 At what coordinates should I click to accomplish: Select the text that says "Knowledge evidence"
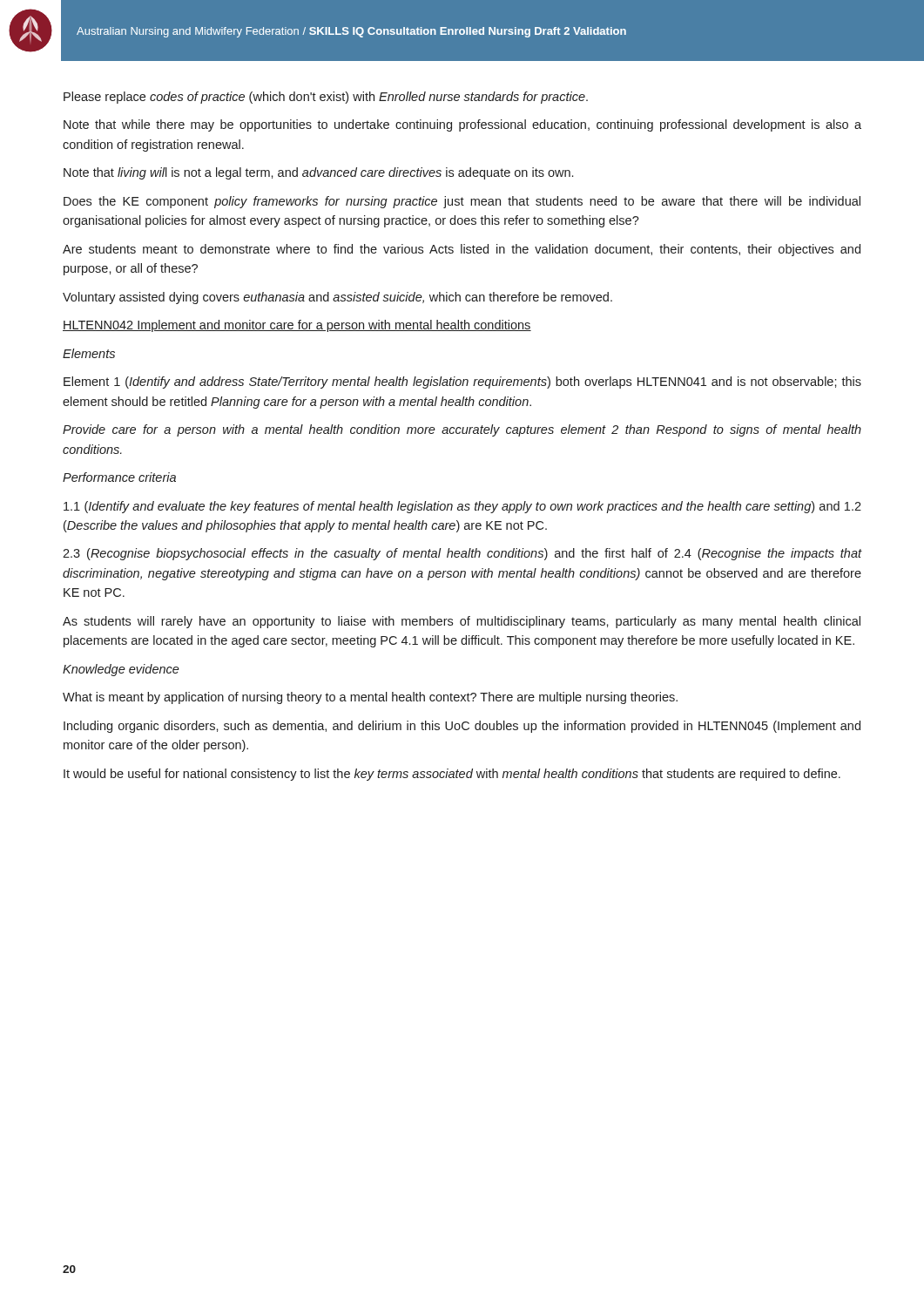[121, 670]
